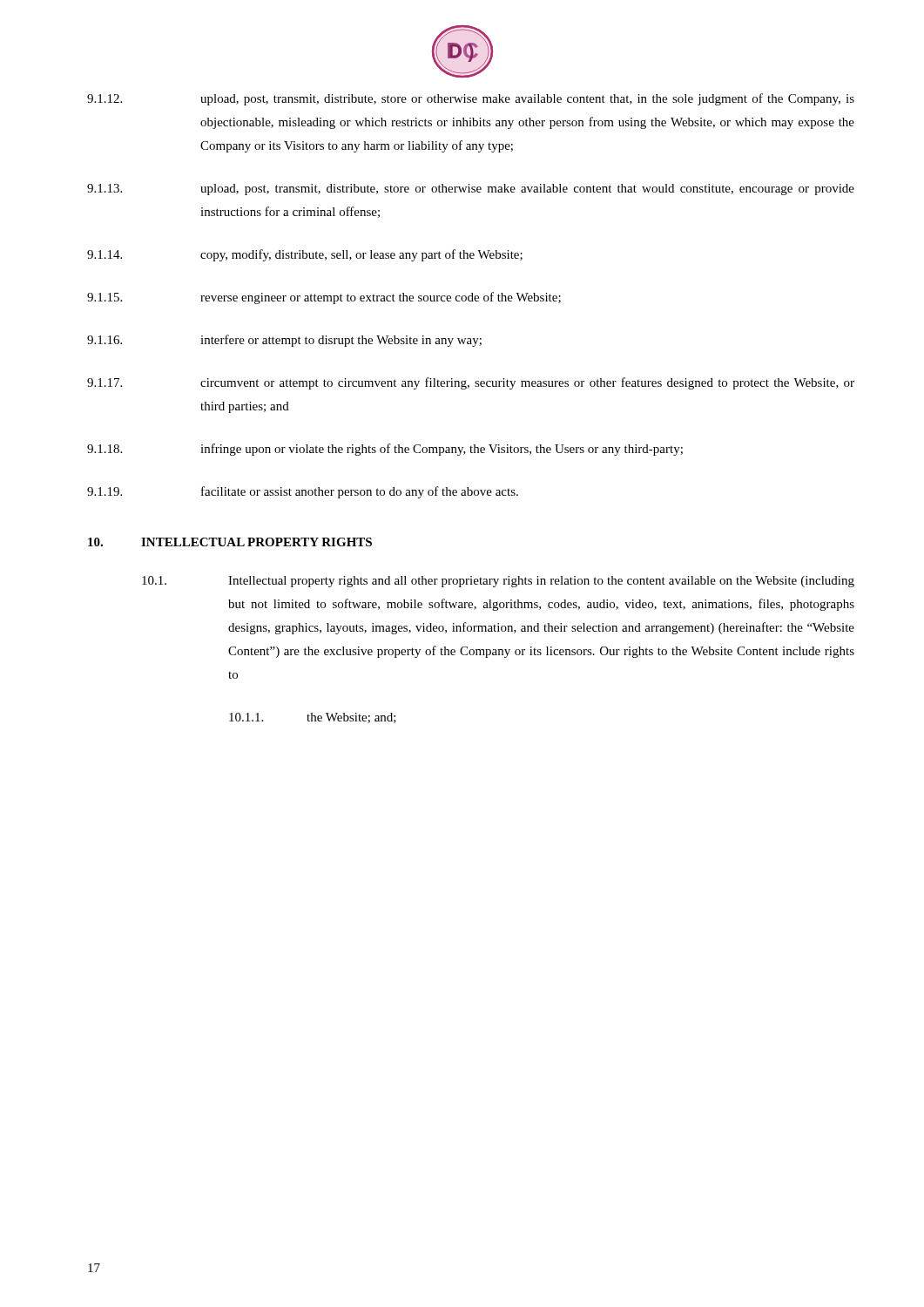Click on the text starting "9.1.15. reverse engineer or attempt to"
The width and height of the screenshot is (924, 1307).
click(x=471, y=298)
